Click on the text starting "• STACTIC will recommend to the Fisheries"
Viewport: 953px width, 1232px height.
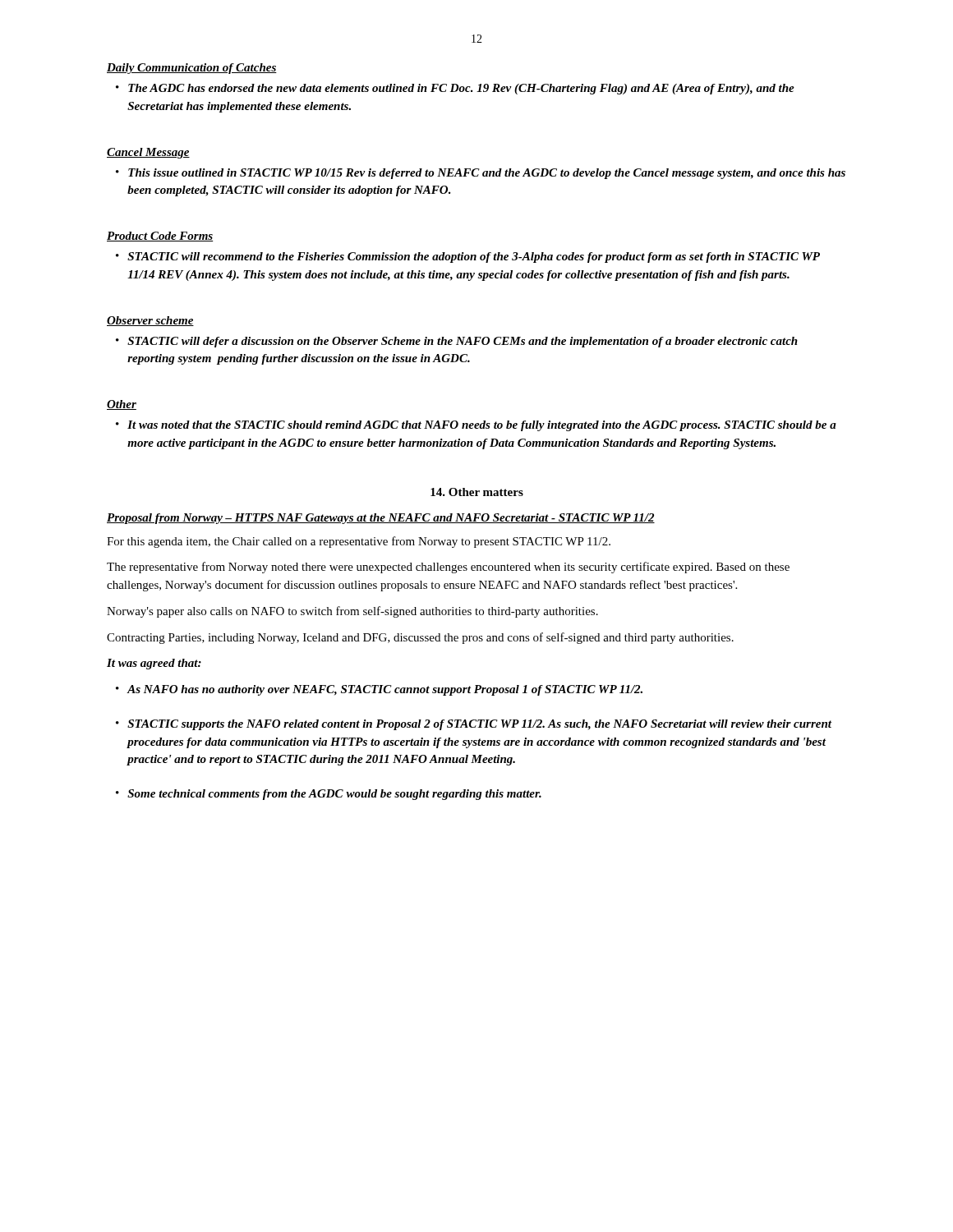[481, 266]
